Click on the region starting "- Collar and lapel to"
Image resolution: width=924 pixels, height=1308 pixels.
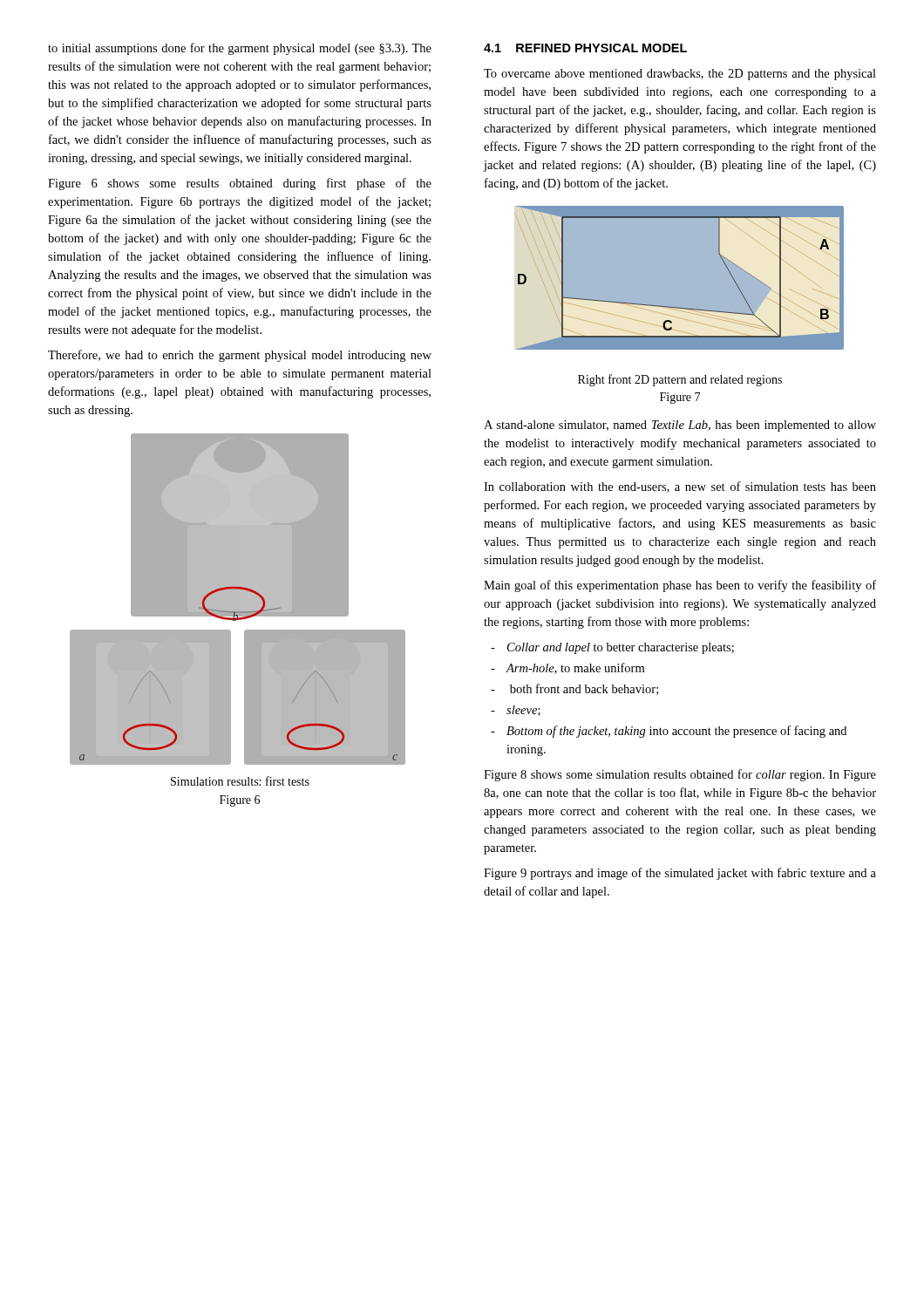click(613, 647)
